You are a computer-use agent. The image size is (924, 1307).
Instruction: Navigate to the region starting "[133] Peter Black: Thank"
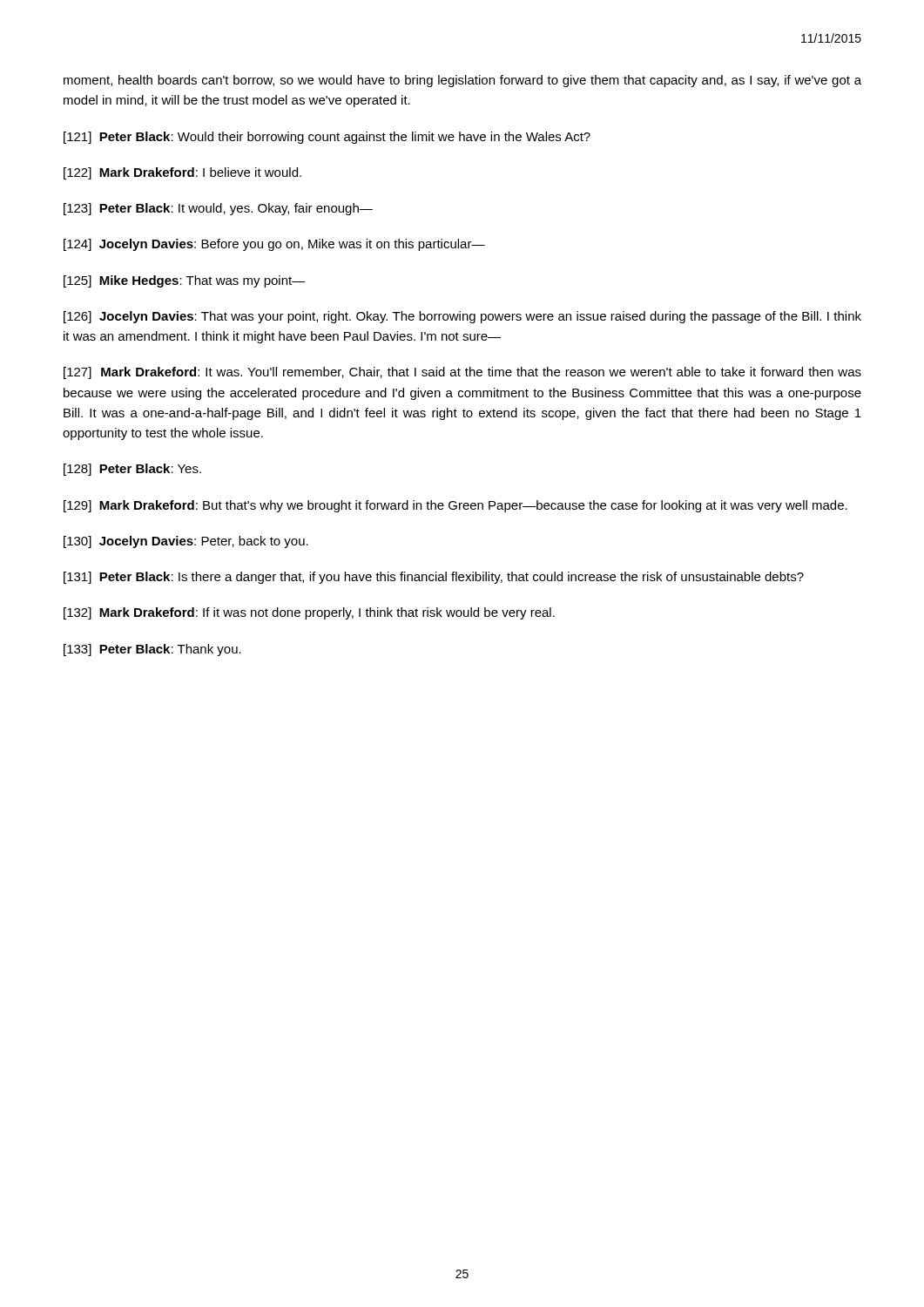152,648
